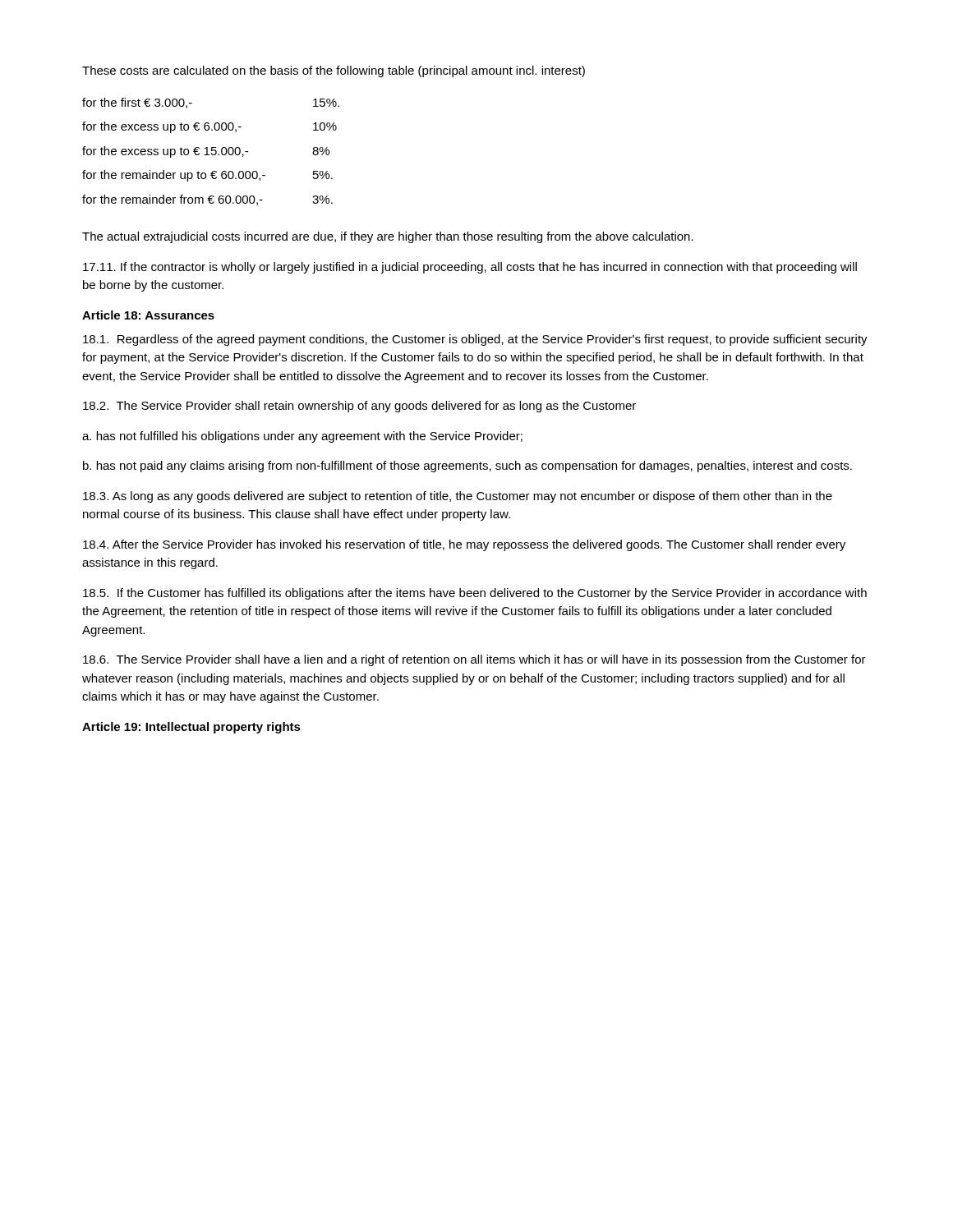Screen dimensions: 1232x953
Task: Click on the text block that reads "5. If the Customer has fulfilled its"
Action: [x=475, y=611]
